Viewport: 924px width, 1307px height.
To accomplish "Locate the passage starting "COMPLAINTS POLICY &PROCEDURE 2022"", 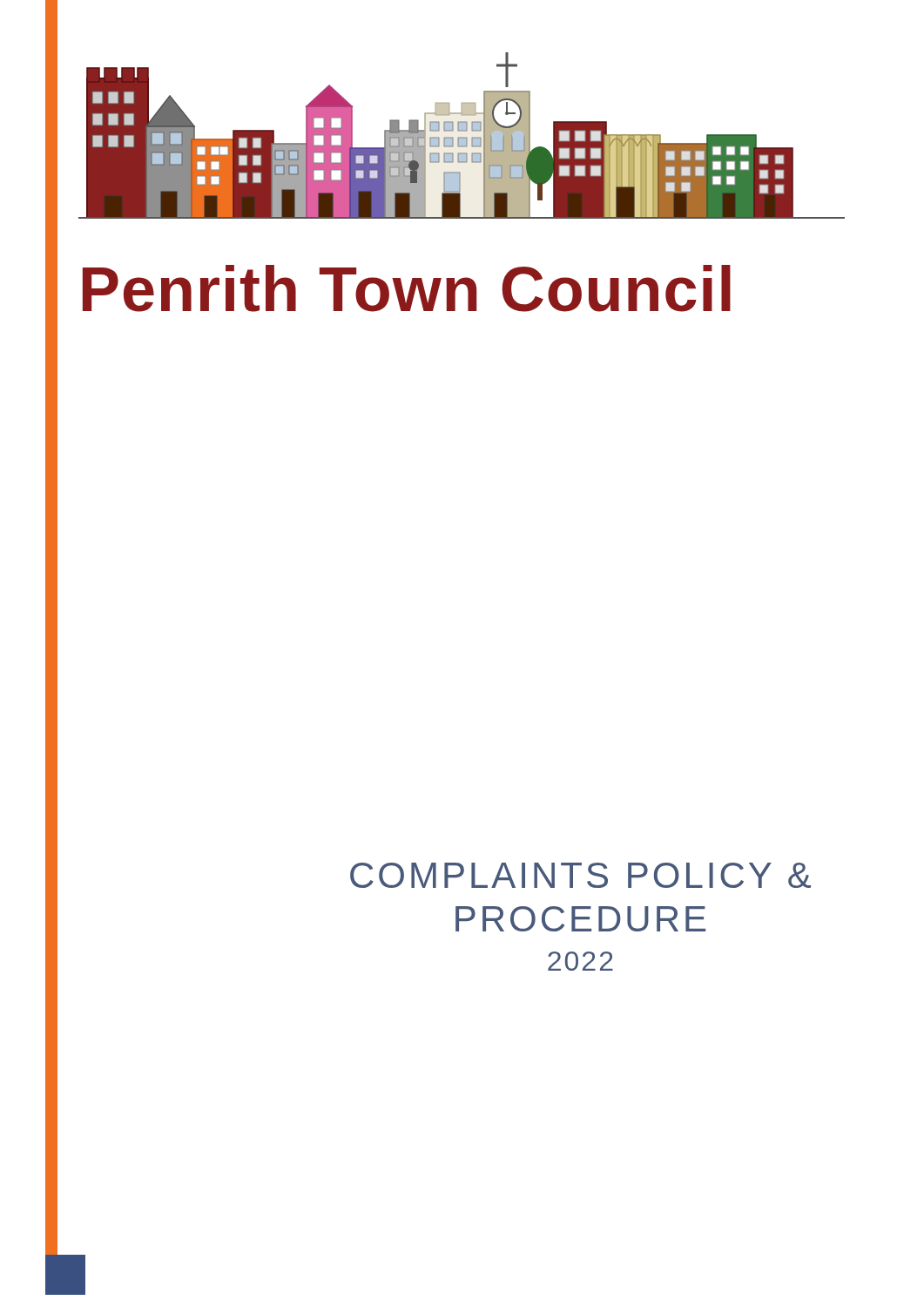I will pyautogui.click(x=581, y=916).
